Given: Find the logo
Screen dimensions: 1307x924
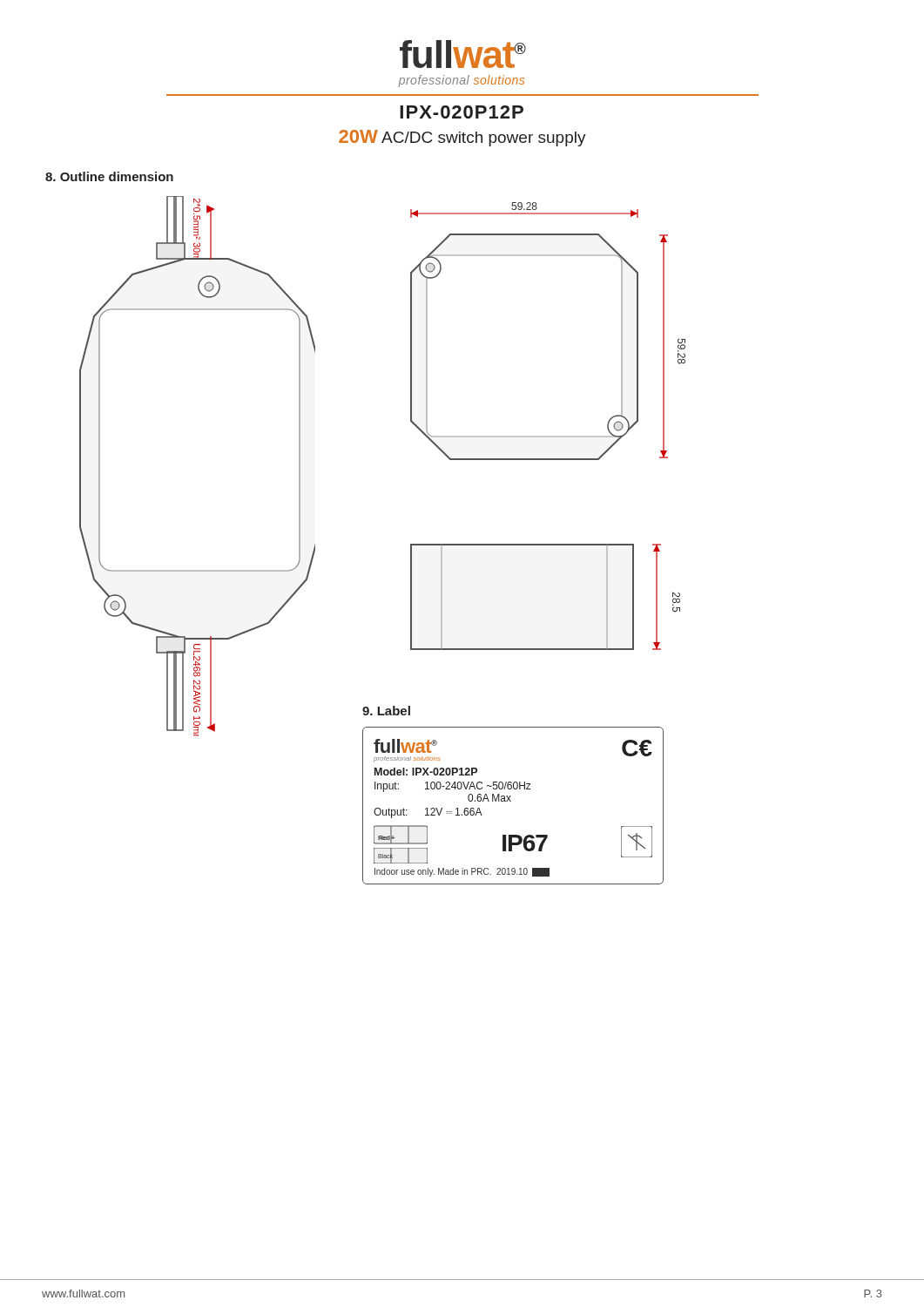Looking at the screenshot, I should pyautogui.click(x=462, y=44).
